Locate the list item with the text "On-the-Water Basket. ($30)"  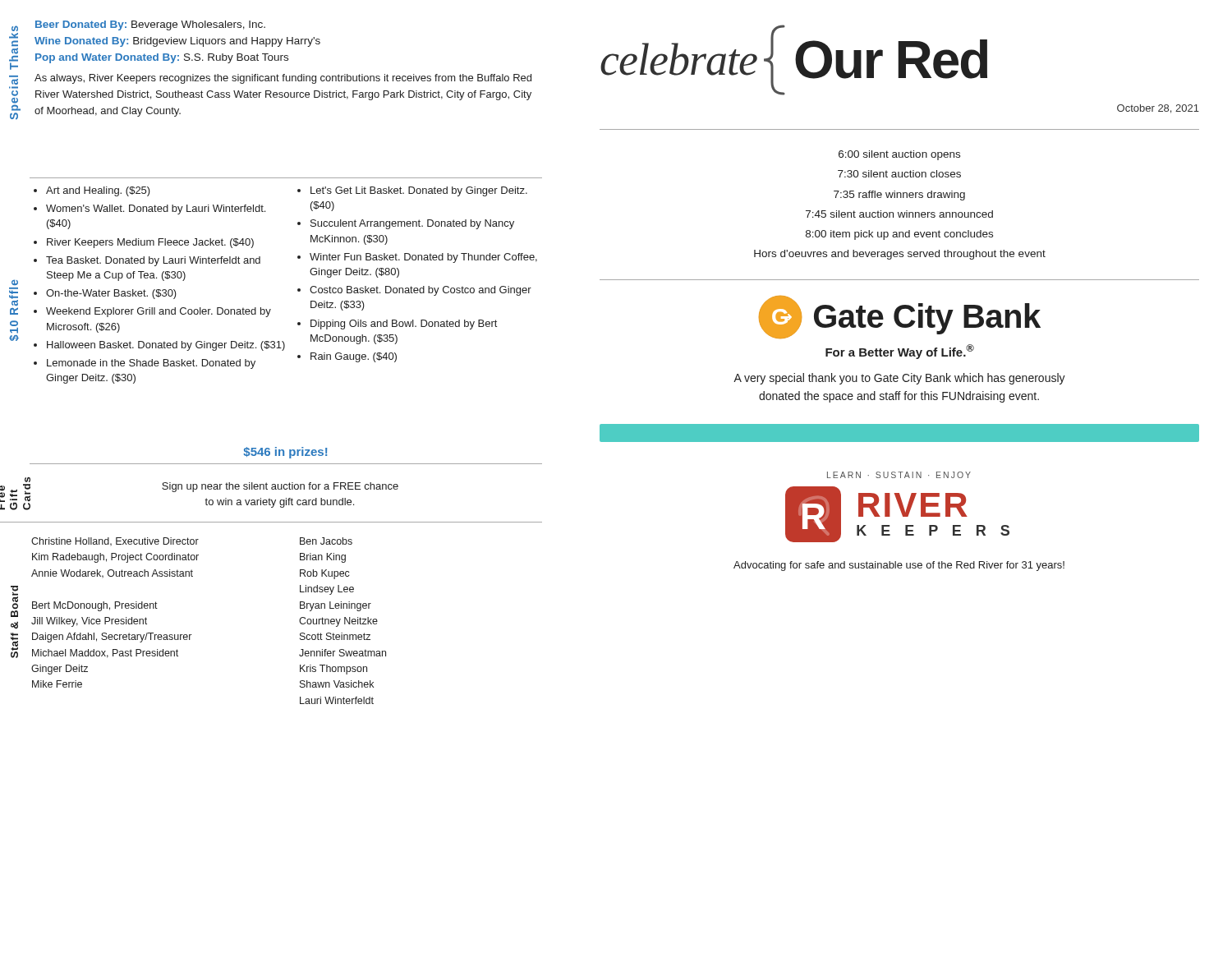111,293
